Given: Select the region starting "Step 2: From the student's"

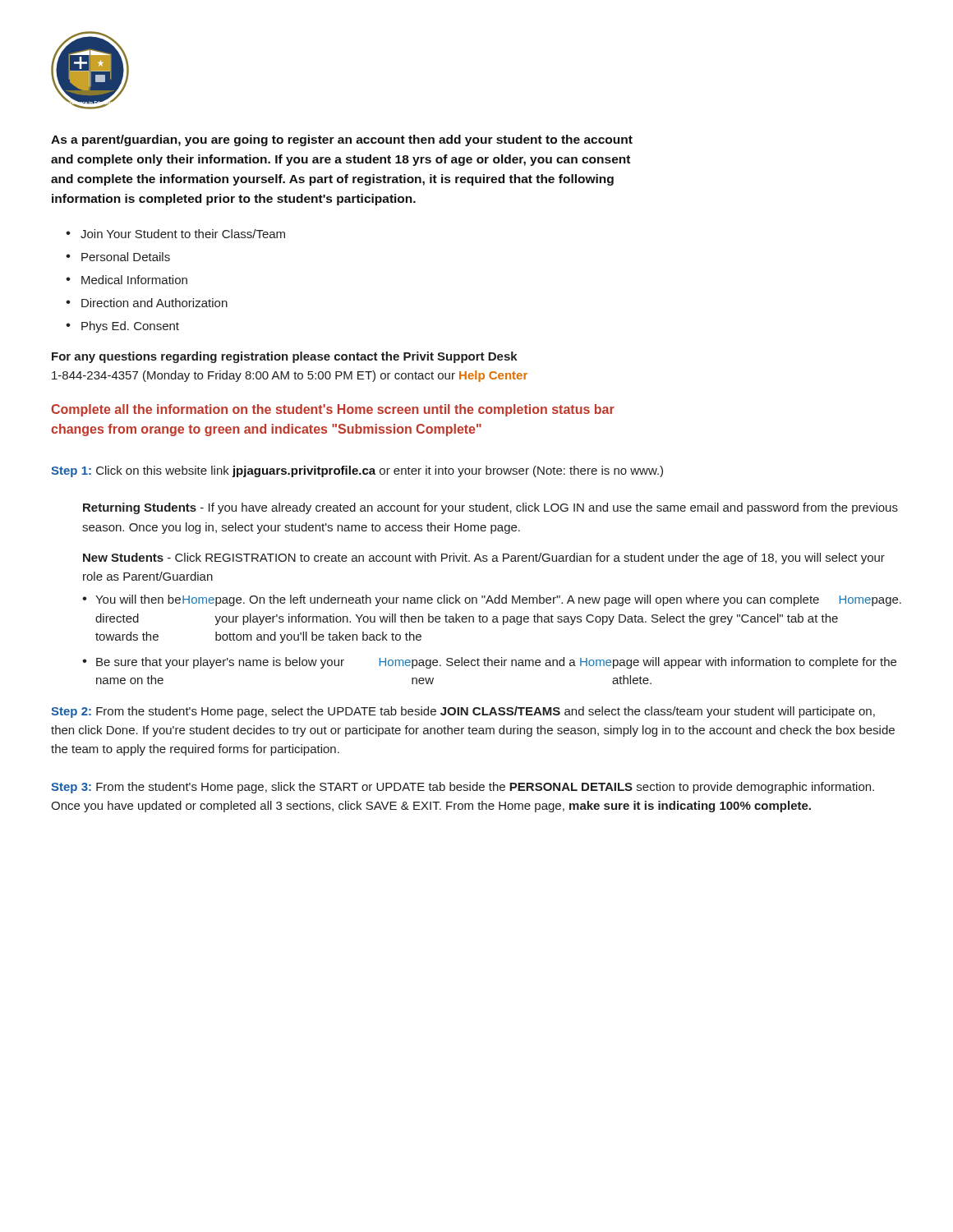Looking at the screenshot, I should (473, 730).
